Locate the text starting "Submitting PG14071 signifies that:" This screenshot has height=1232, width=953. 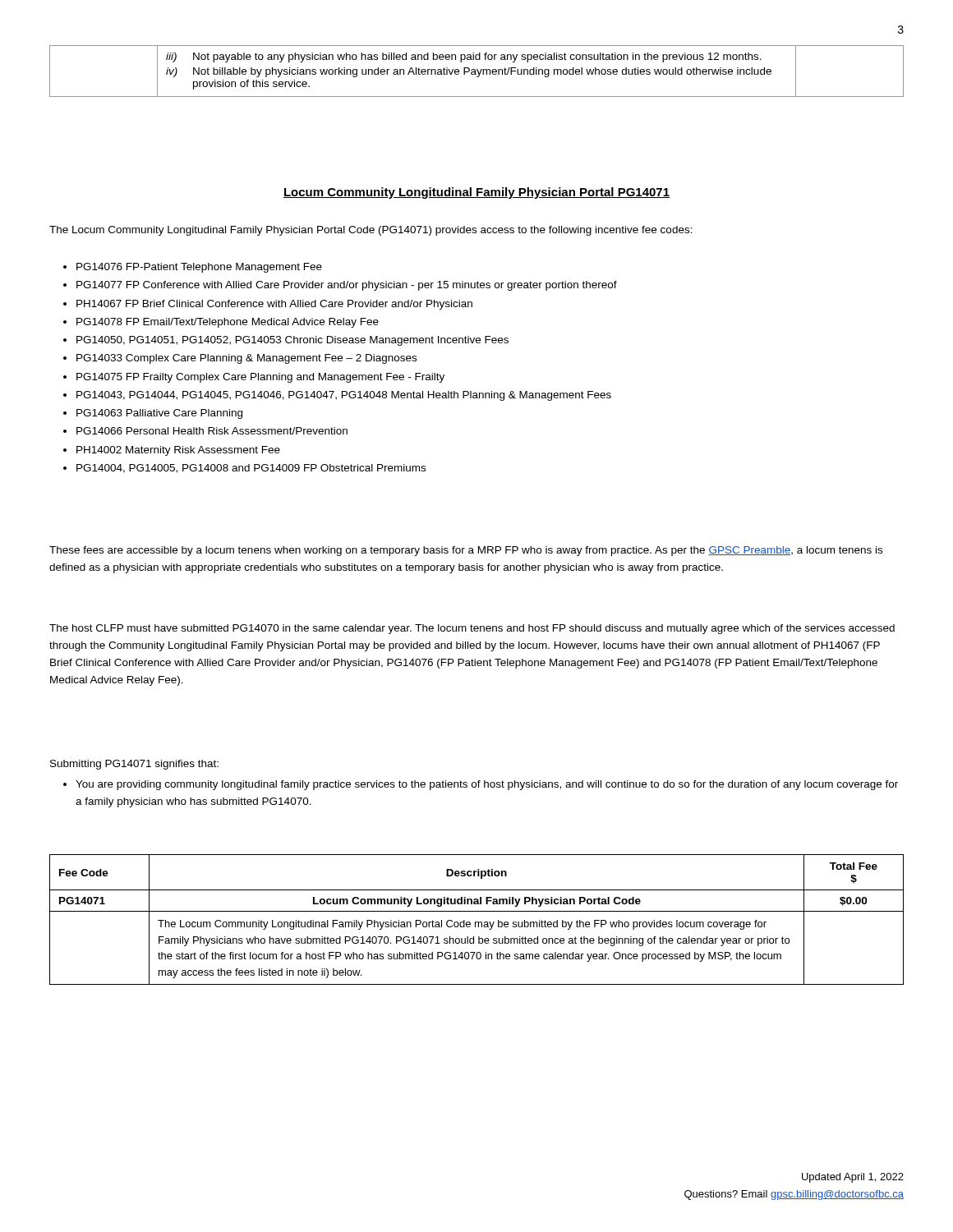[134, 763]
